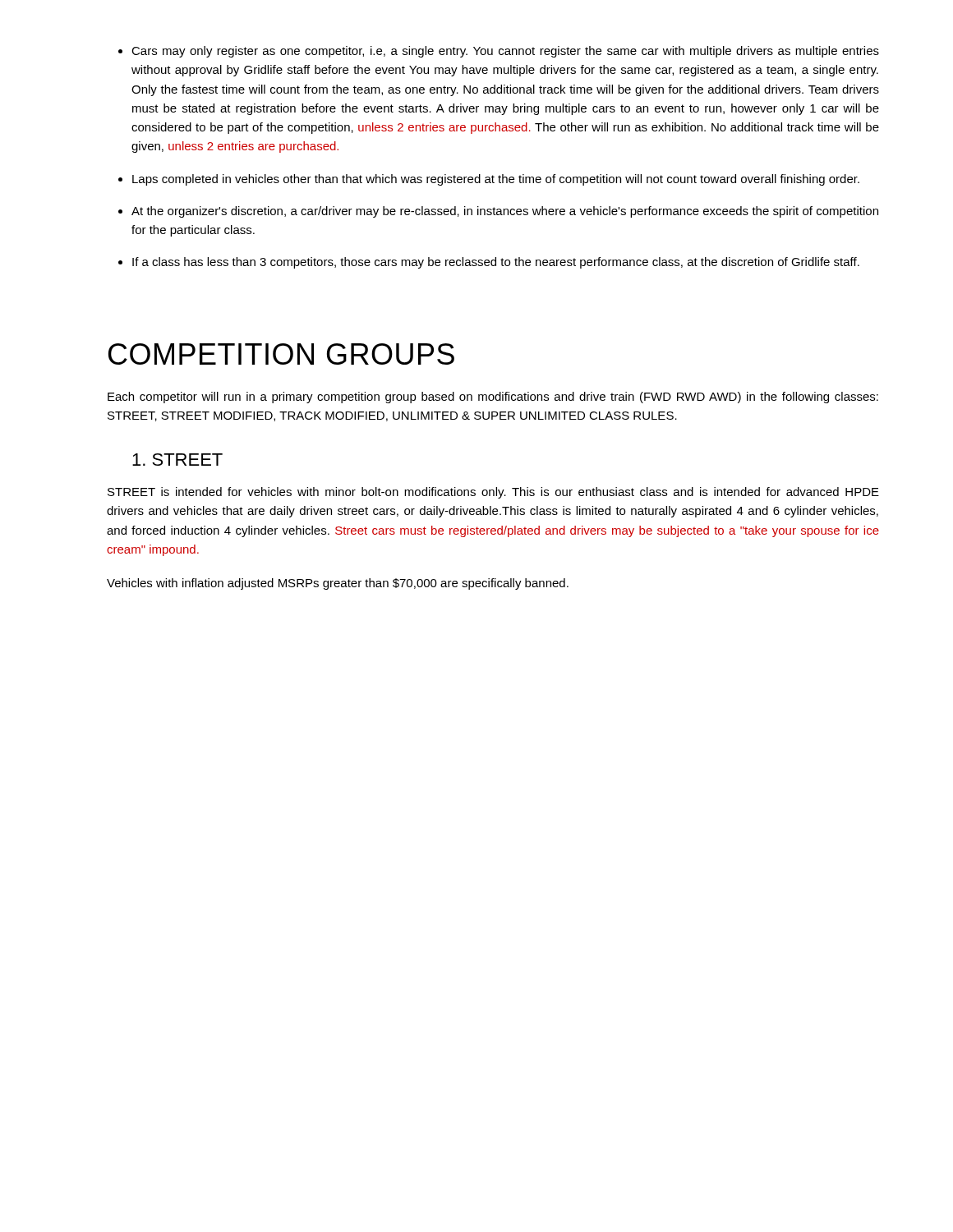Point to the element starting "Vehicles with inflation adjusted MSRPs greater than"
The height and width of the screenshot is (1232, 953).
pyautogui.click(x=493, y=583)
